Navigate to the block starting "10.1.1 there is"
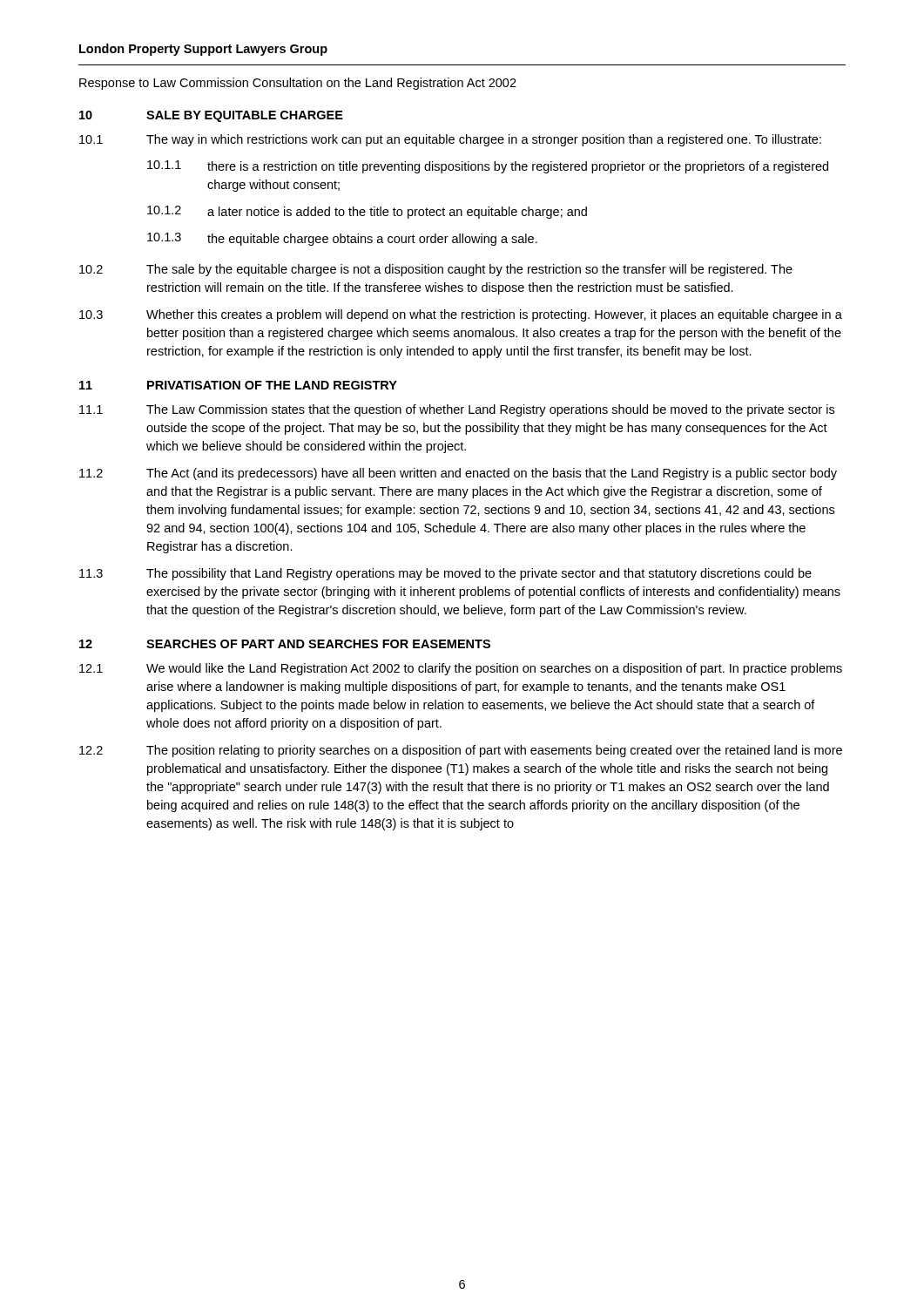Image resolution: width=924 pixels, height=1307 pixels. click(496, 176)
